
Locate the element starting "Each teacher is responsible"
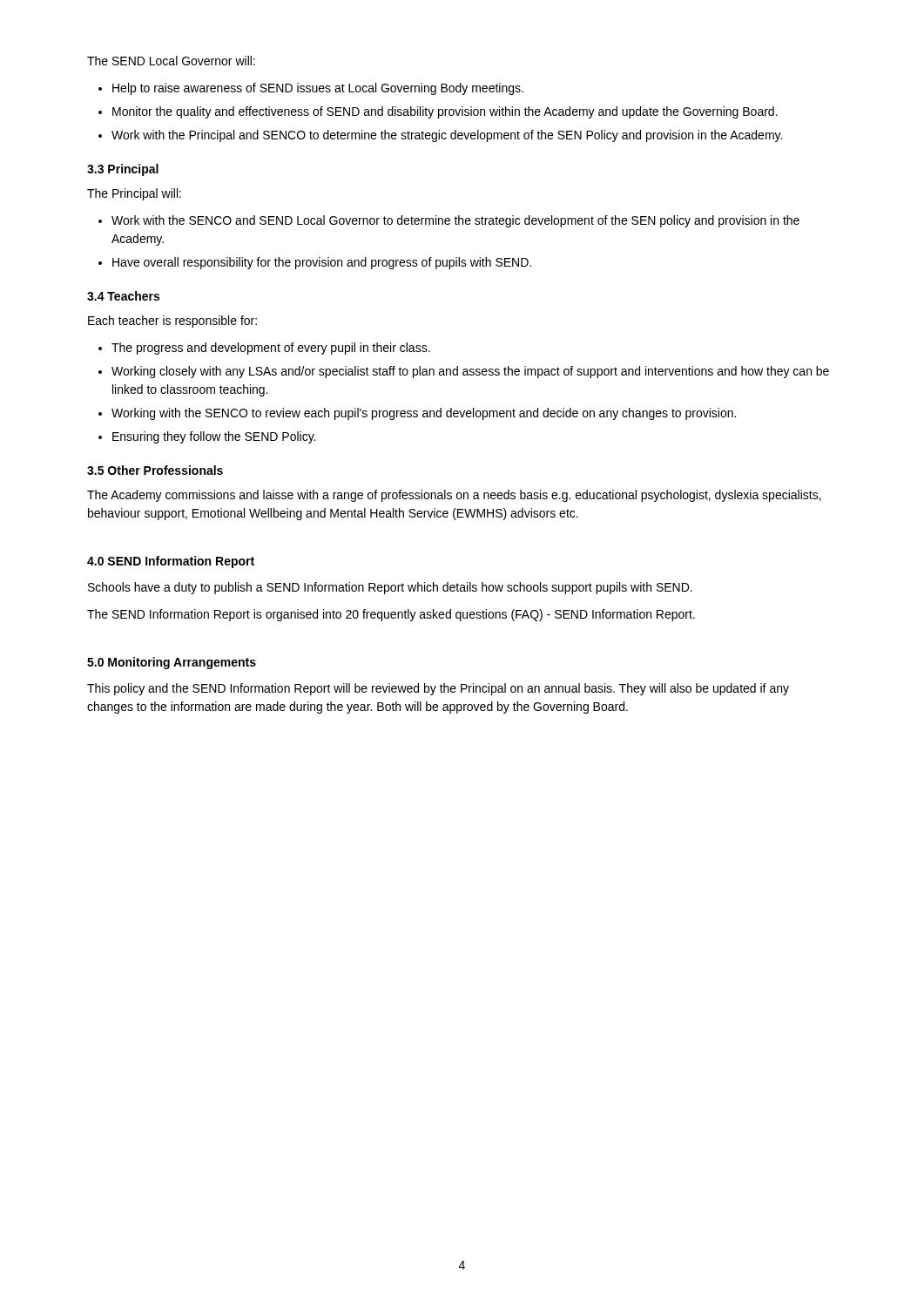[173, 321]
